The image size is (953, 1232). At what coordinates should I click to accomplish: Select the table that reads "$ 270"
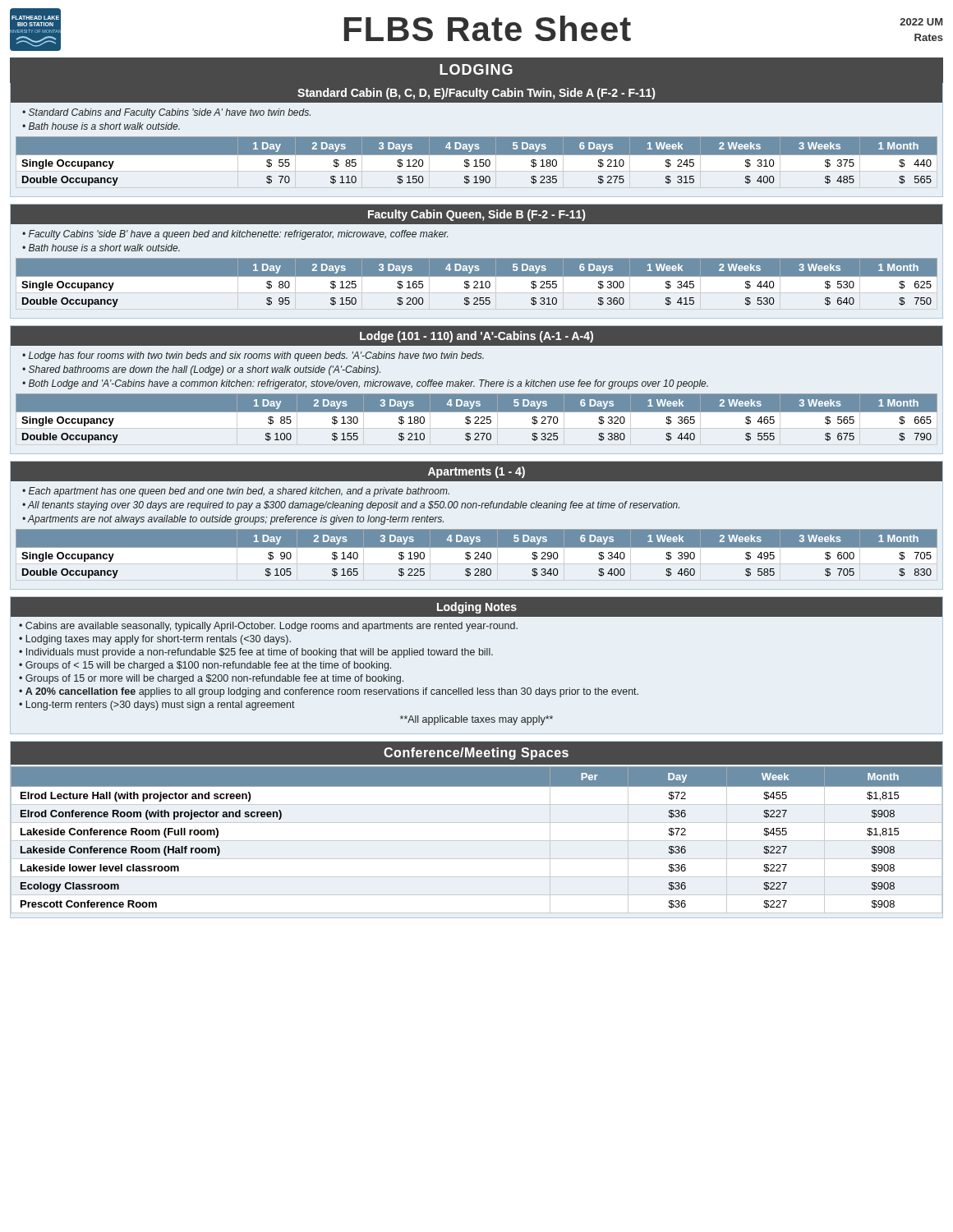[x=476, y=419]
